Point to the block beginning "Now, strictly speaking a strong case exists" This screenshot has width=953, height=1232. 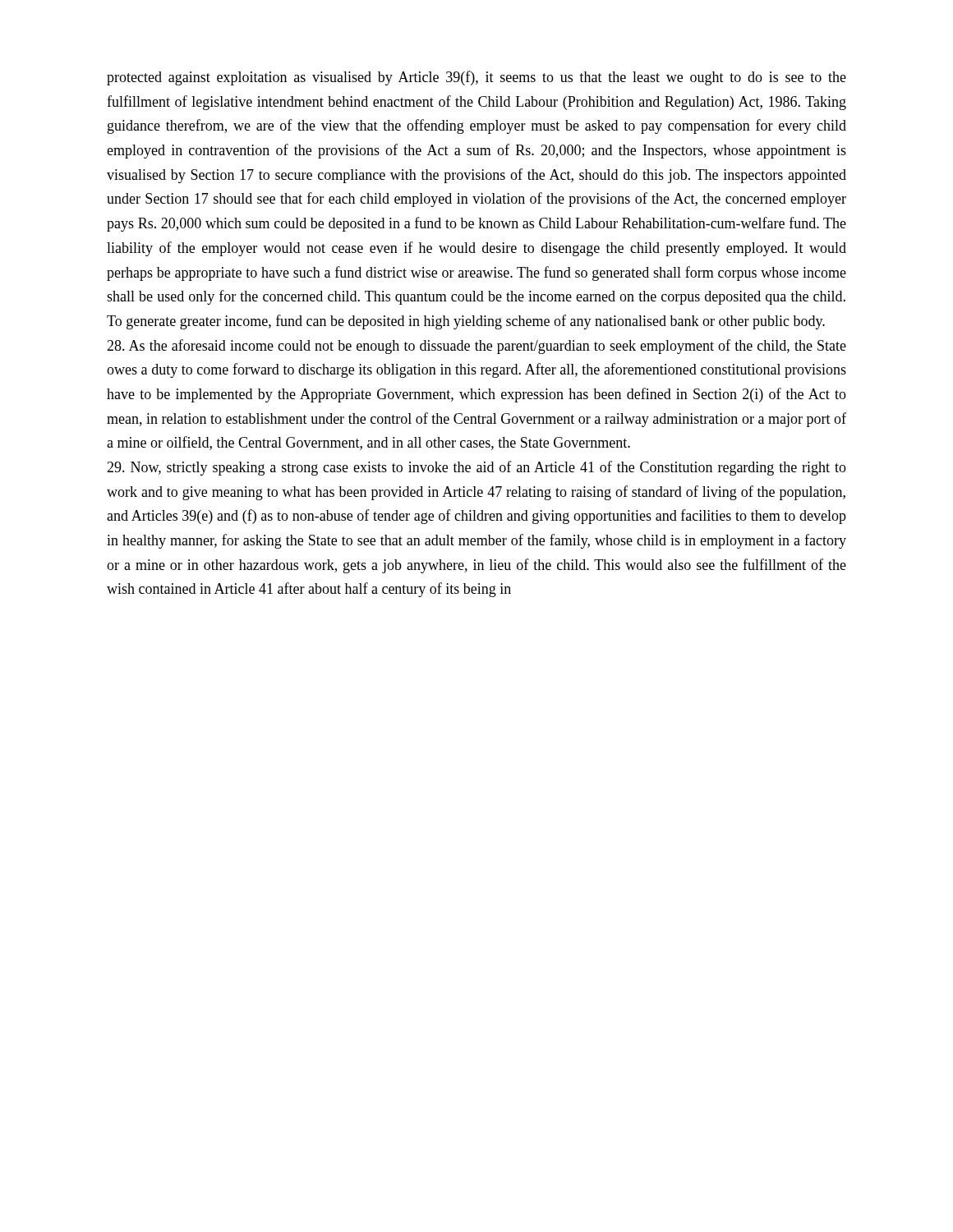476,529
